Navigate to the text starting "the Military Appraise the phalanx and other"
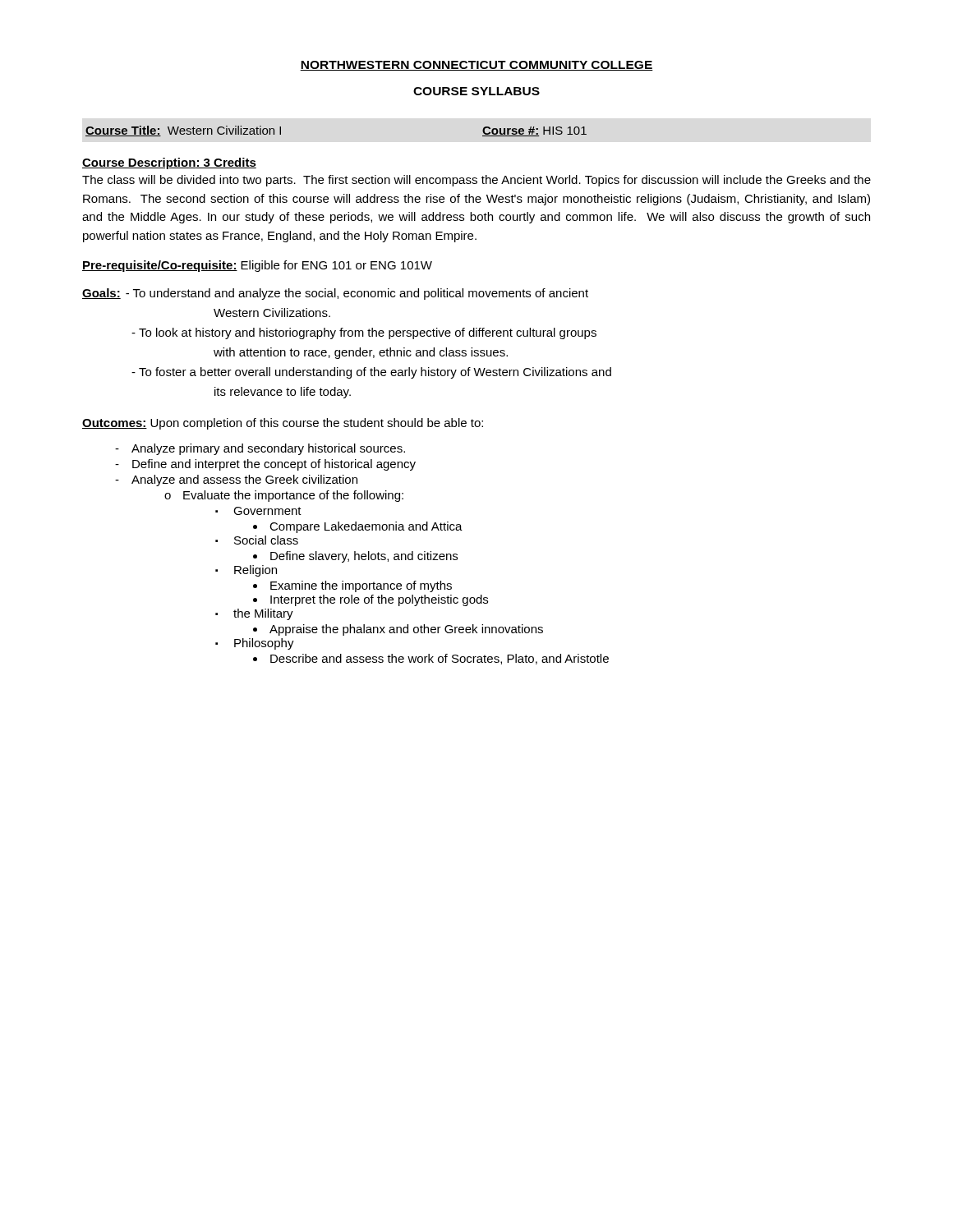Image resolution: width=953 pixels, height=1232 pixels. [x=552, y=621]
